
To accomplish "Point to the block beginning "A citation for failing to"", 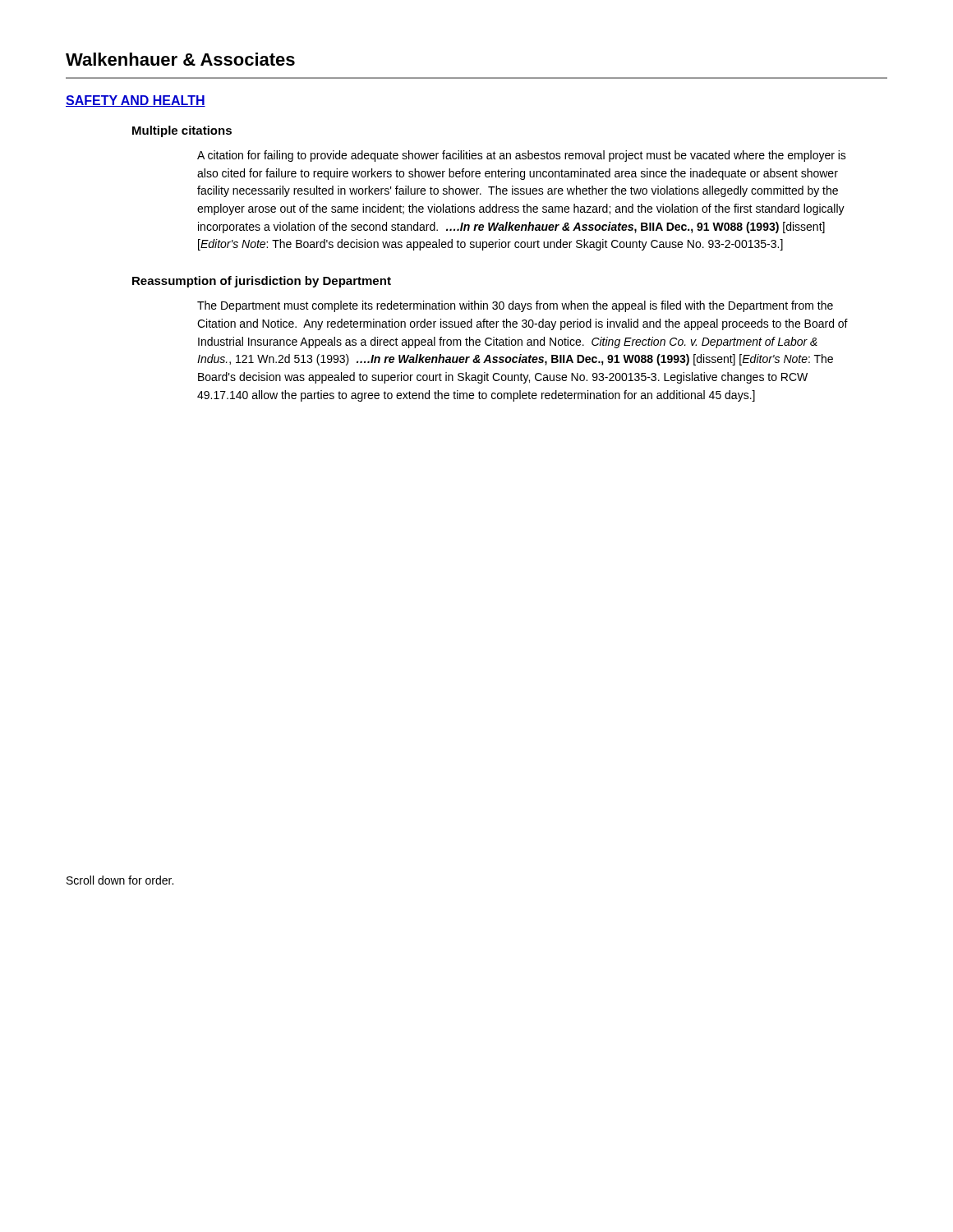I will 526,200.
